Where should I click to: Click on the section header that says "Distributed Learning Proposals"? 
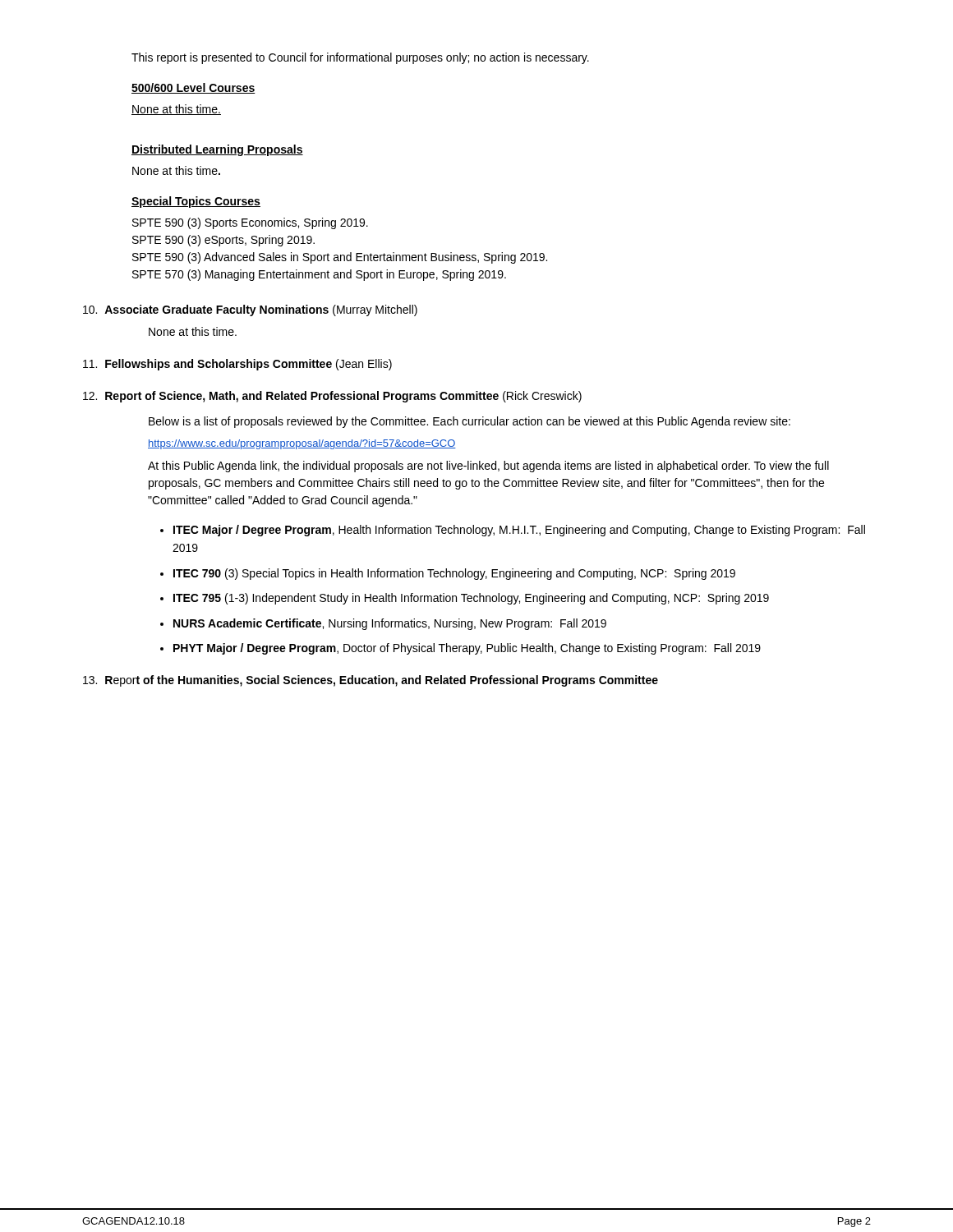point(217,150)
